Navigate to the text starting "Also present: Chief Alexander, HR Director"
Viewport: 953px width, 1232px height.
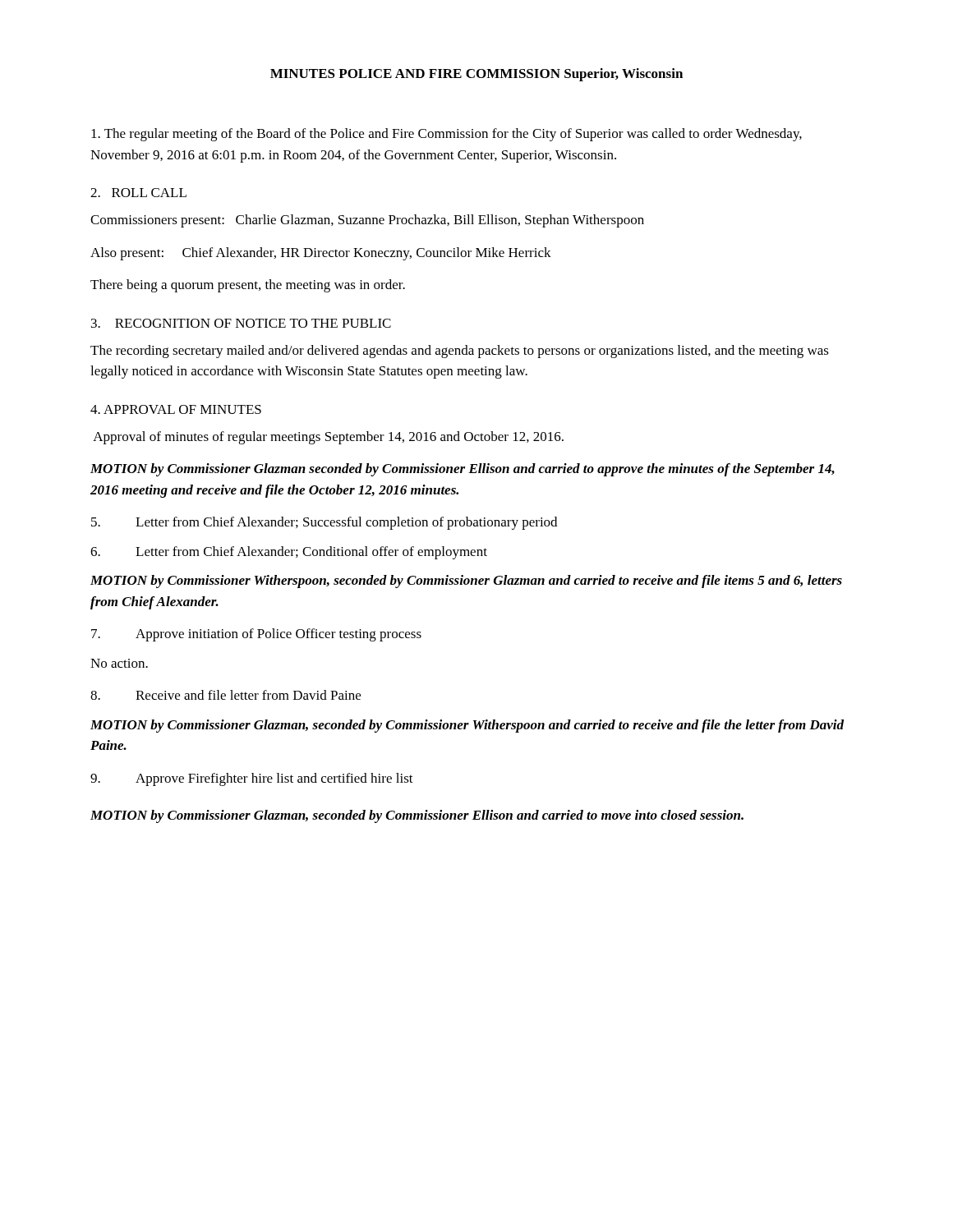pyautogui.click(x=321, y=252)
